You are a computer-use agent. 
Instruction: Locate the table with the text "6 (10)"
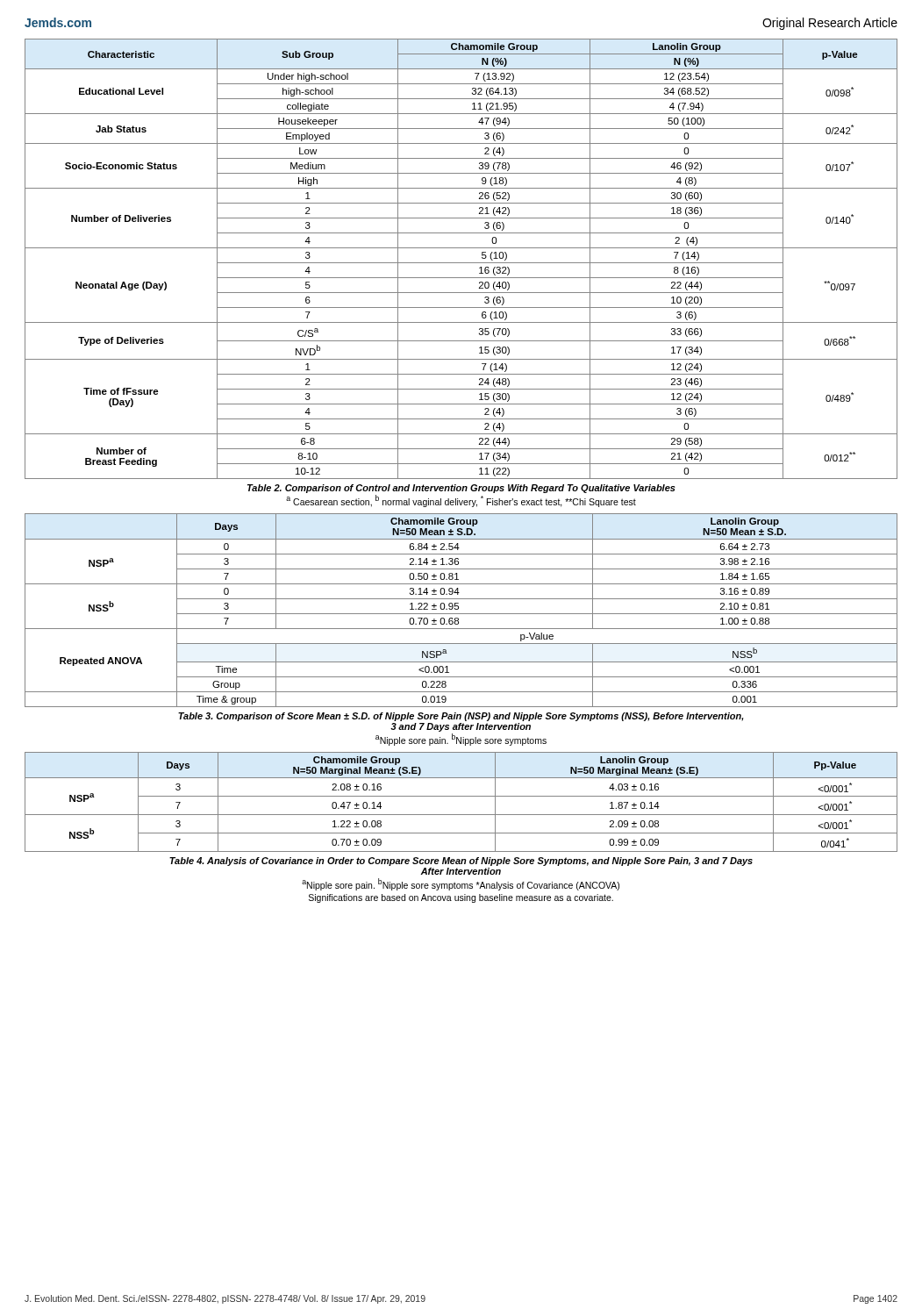click(461, 259)
